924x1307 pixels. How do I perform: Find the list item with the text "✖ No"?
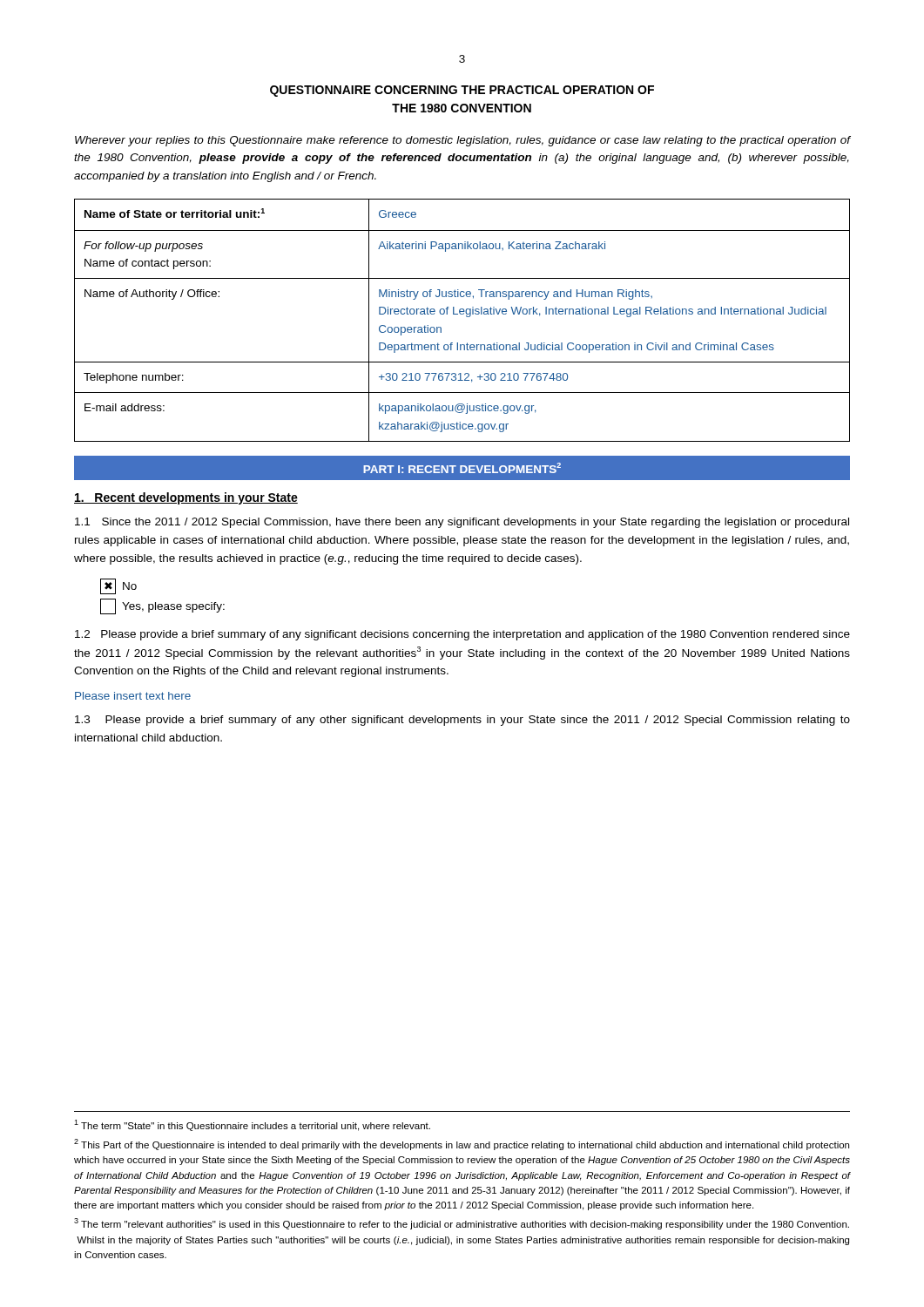[119, 587]
